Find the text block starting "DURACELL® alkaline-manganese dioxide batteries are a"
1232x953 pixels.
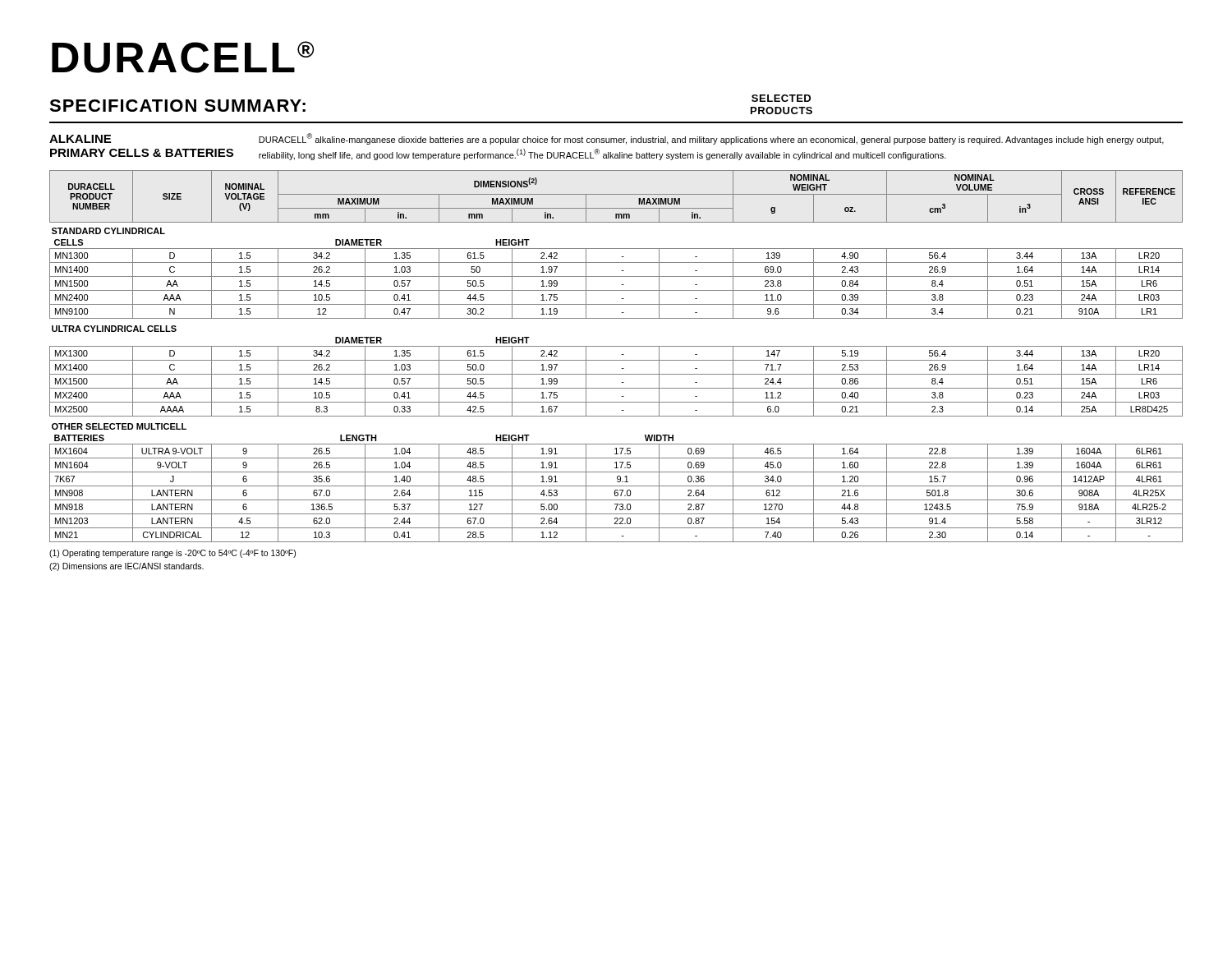pyautogui.click(x=711, y=146)
